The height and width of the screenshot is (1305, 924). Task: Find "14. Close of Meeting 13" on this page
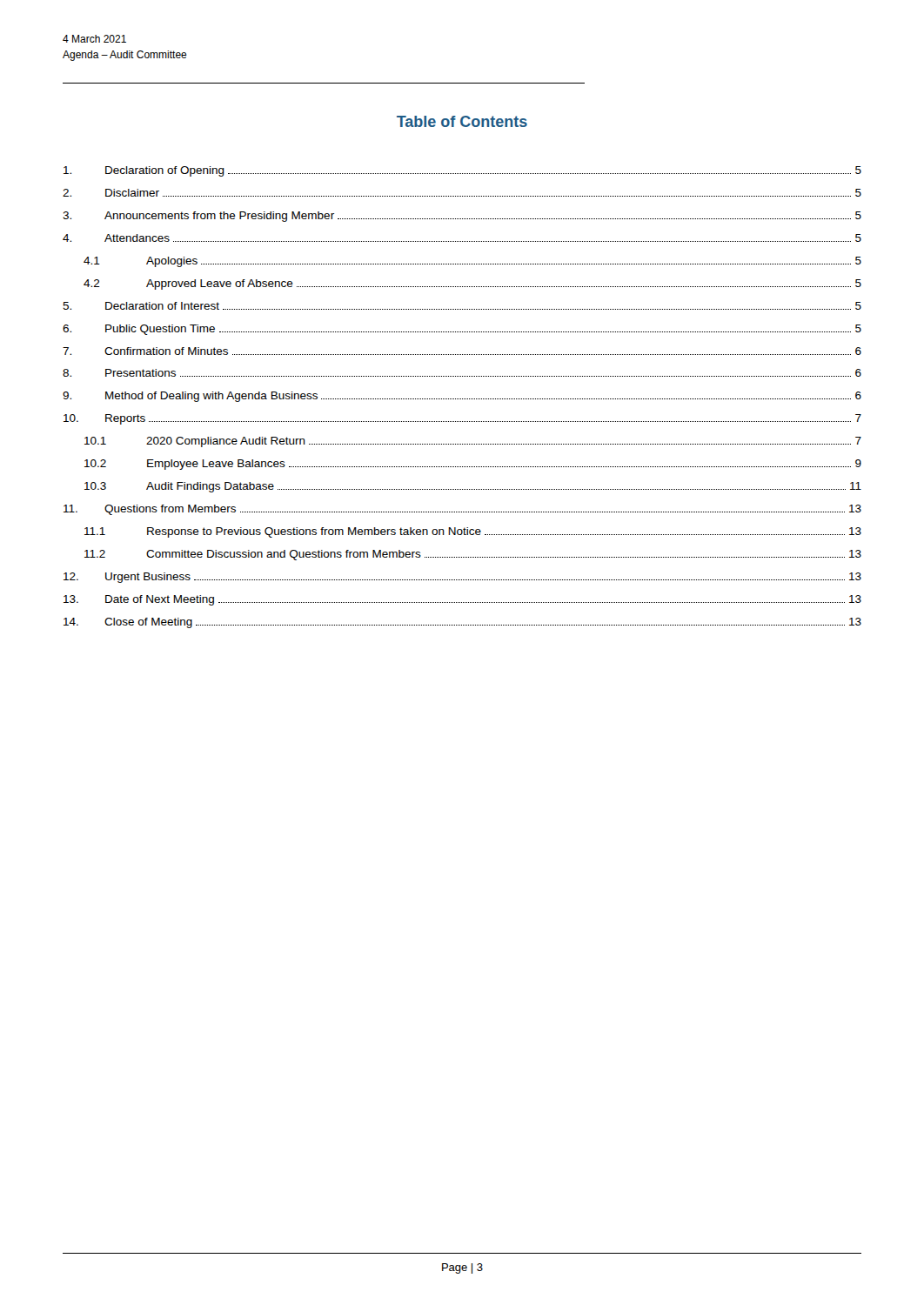(462, 622)
